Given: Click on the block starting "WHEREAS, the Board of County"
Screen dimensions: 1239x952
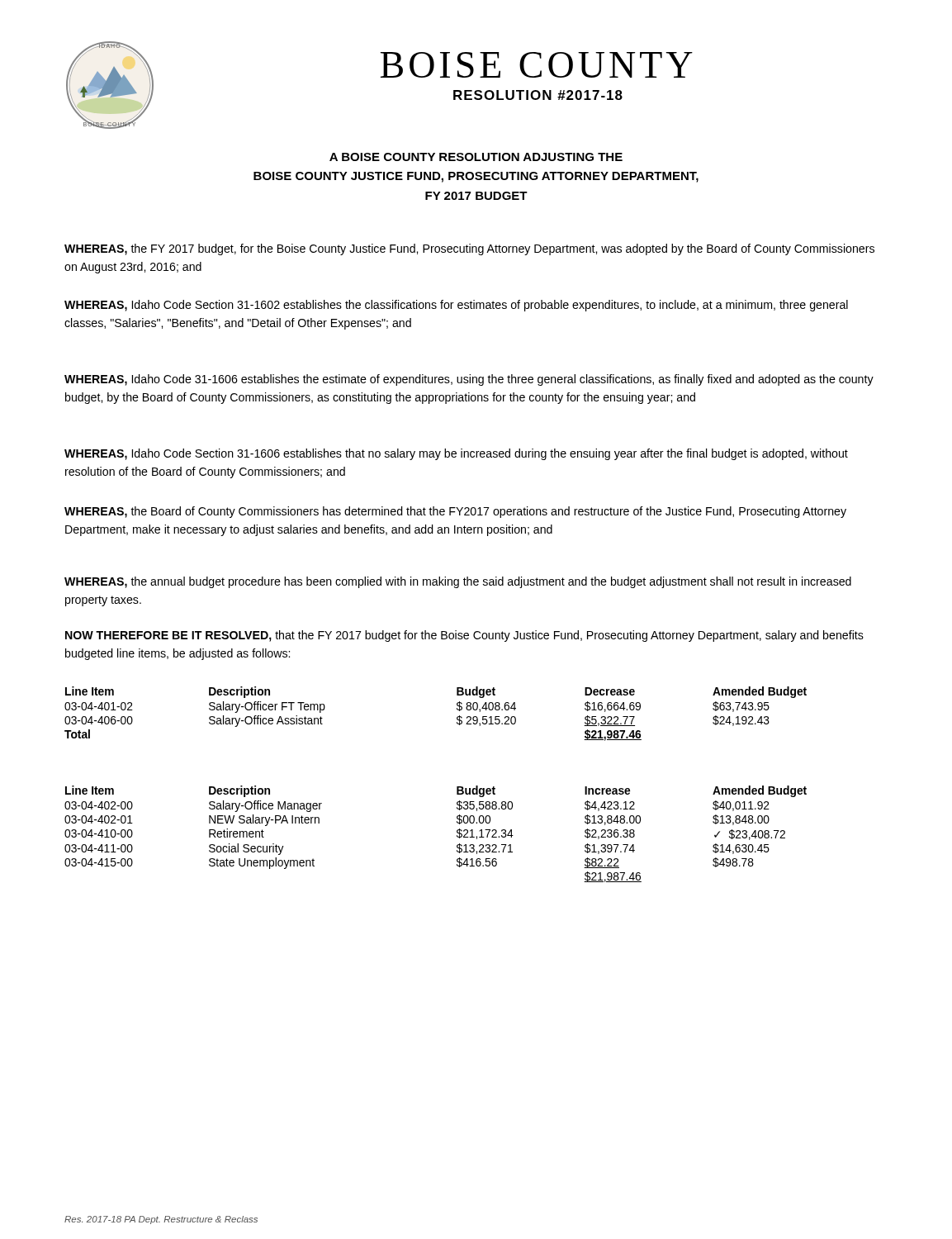Looking at the screenshot, I should (455, 520).
